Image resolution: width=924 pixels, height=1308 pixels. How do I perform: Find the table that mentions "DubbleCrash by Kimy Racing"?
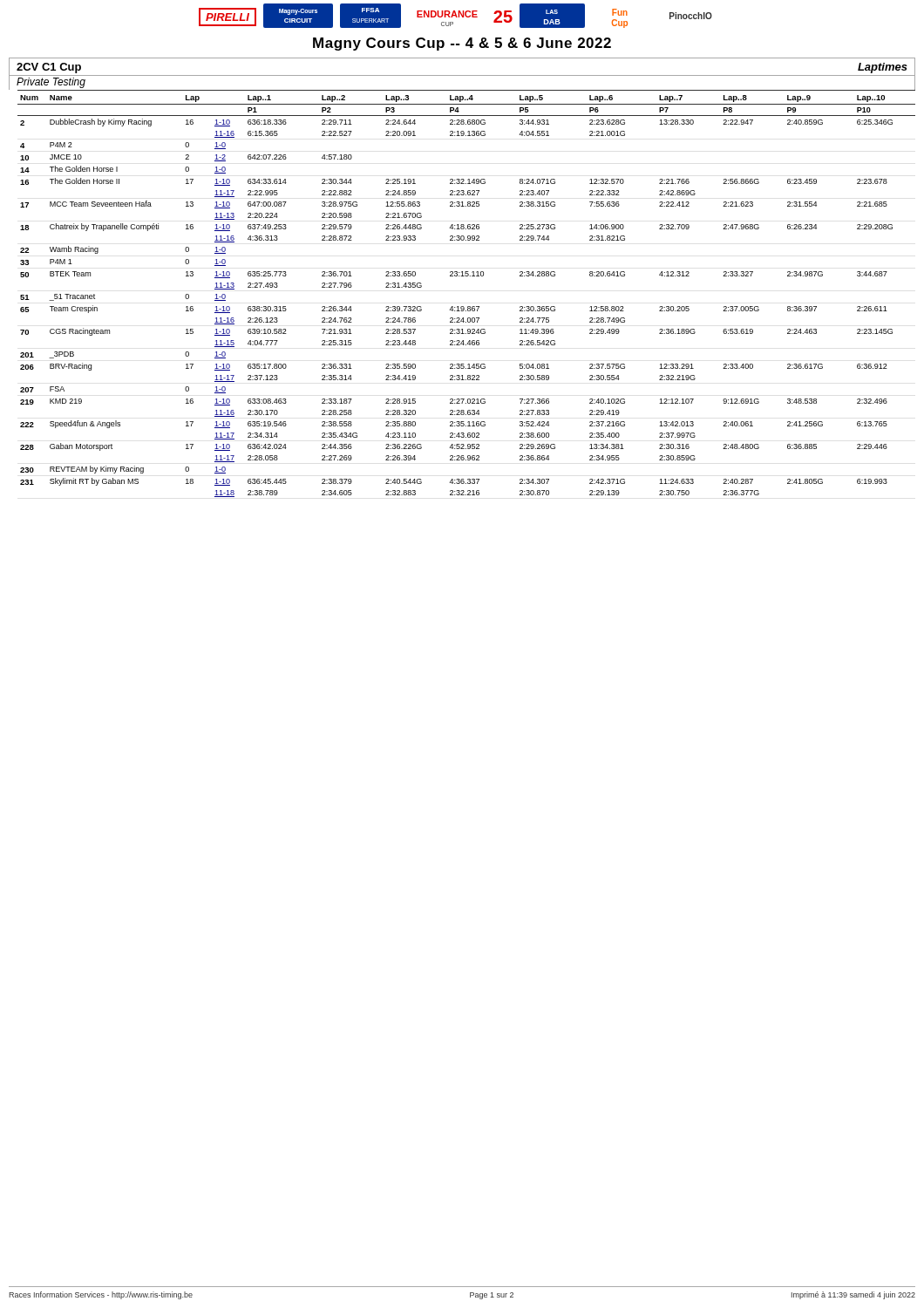(462, 294)
